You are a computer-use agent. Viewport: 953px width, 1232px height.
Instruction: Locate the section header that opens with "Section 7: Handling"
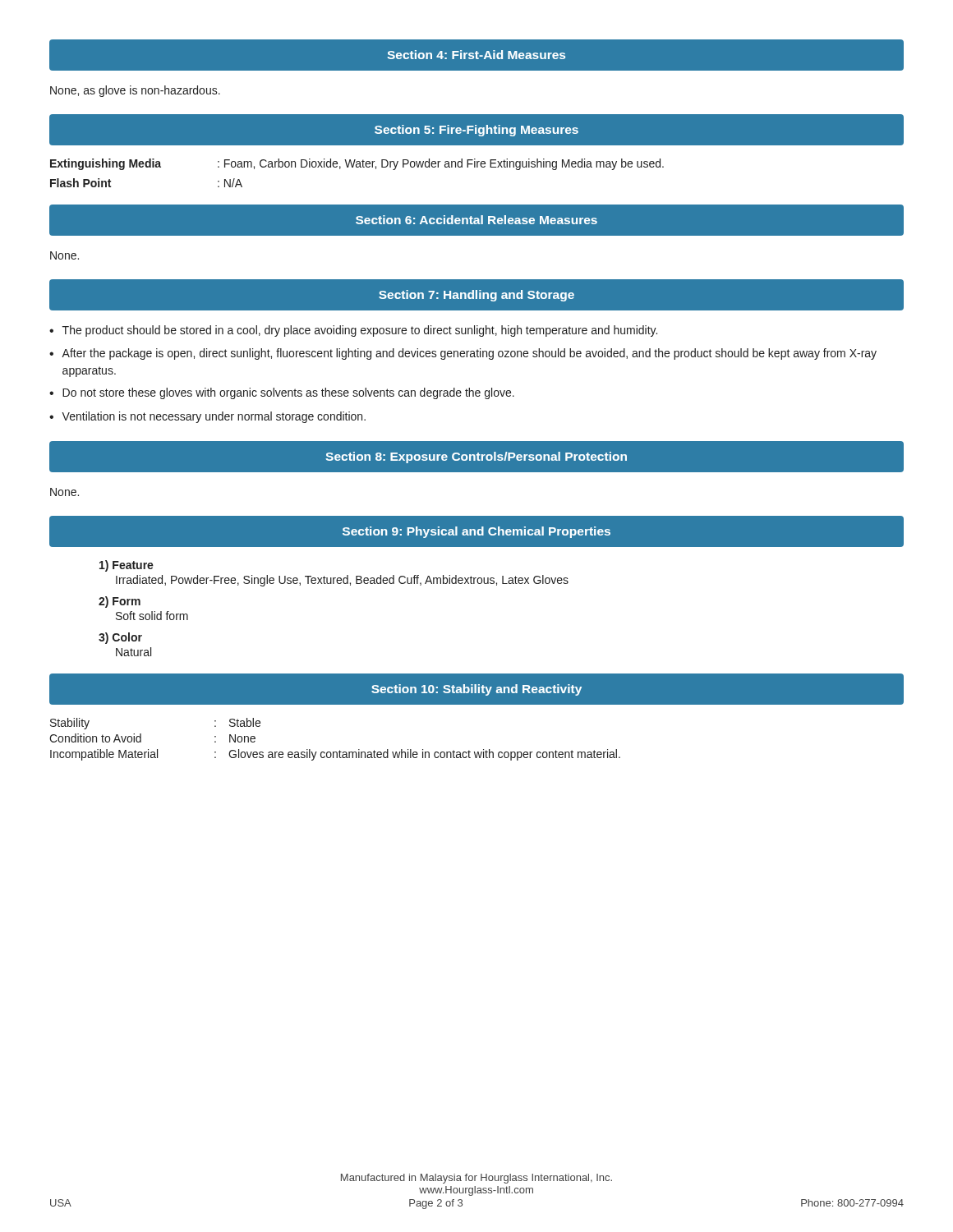coord(476,295)
